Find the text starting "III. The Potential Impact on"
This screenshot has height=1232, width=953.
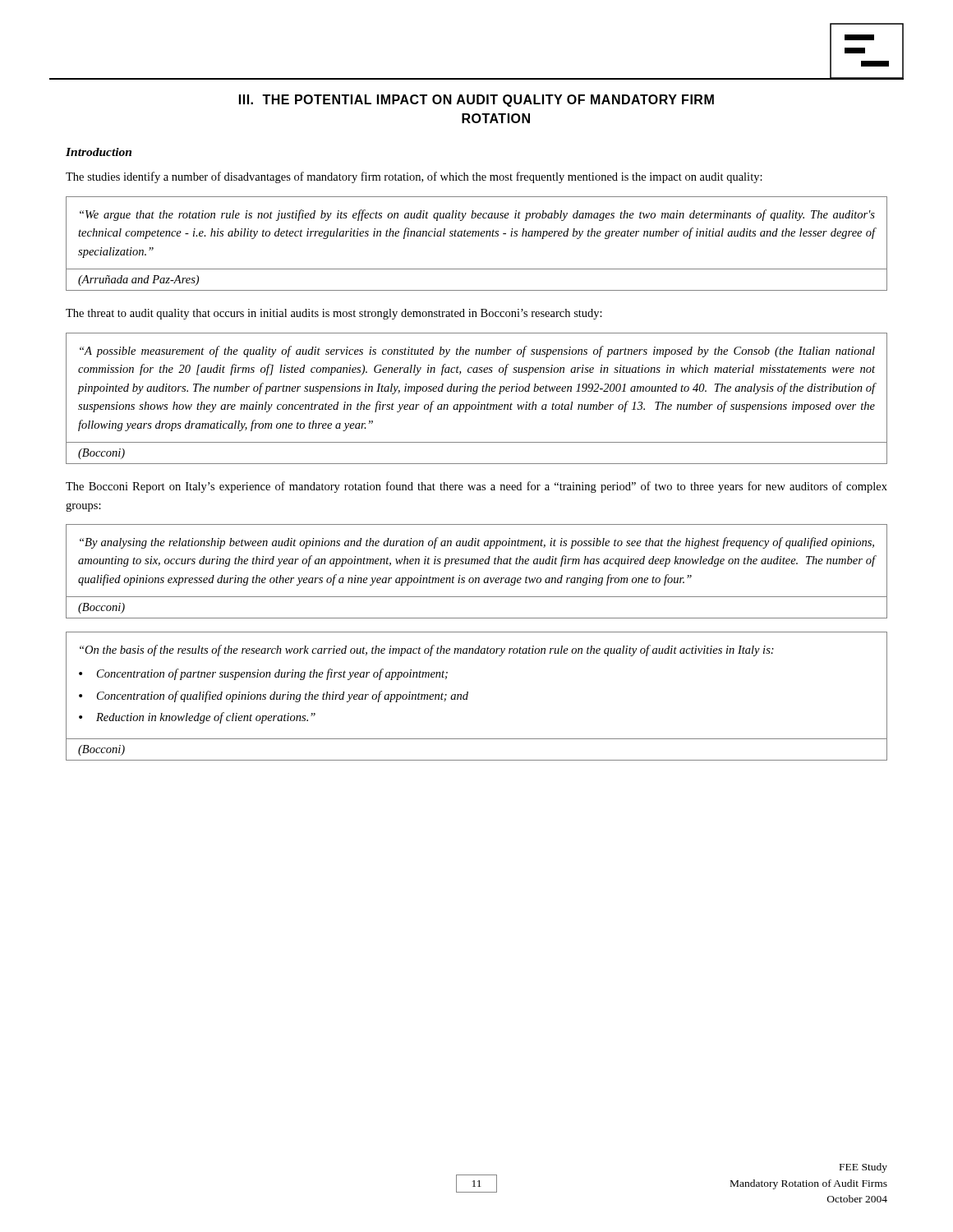[x=476, y=109]
